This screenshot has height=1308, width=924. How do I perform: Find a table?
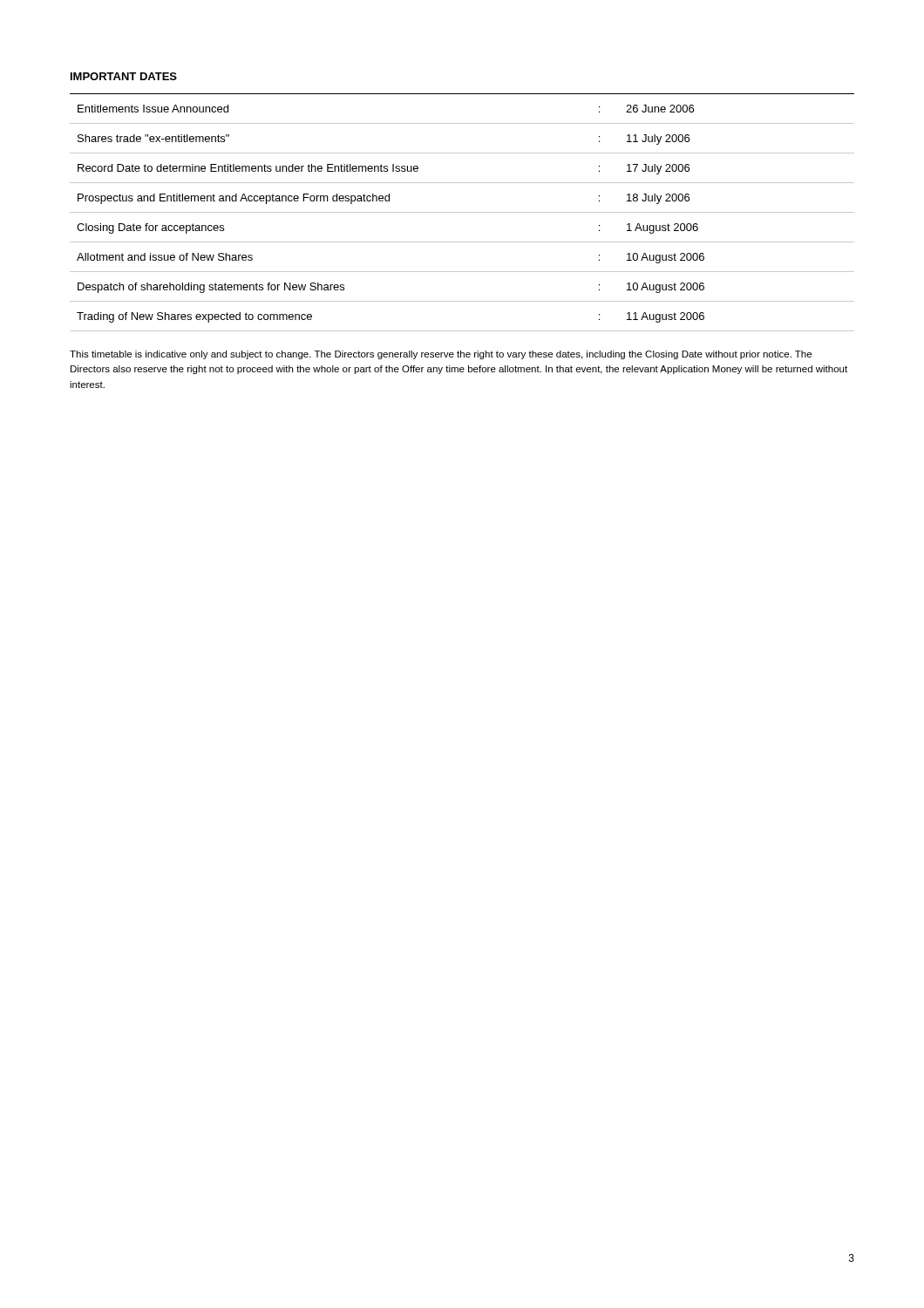pyautogui.click(x=462, y=212)
